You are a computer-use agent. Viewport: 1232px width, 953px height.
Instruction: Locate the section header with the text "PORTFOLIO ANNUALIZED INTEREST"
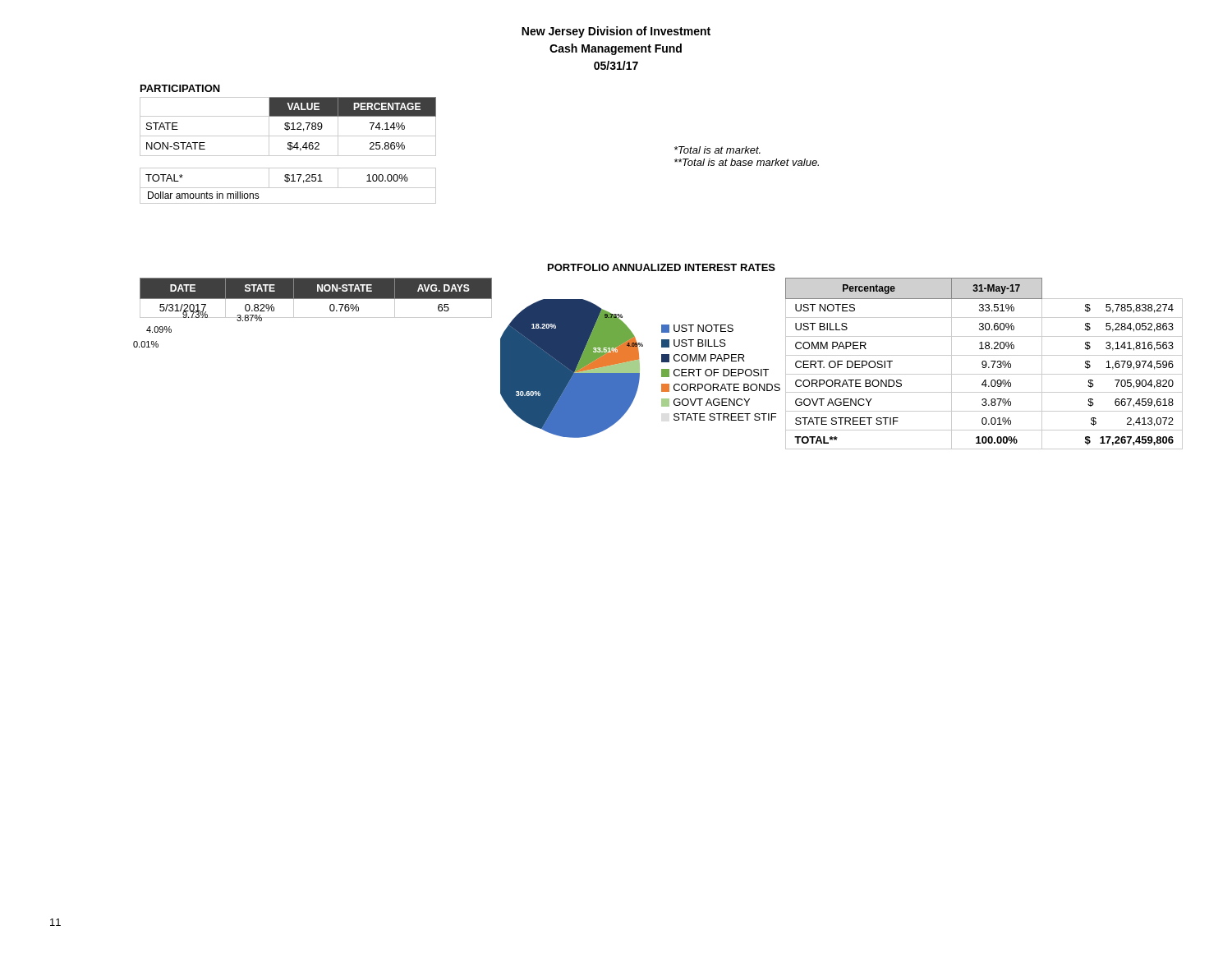point(661,267)
